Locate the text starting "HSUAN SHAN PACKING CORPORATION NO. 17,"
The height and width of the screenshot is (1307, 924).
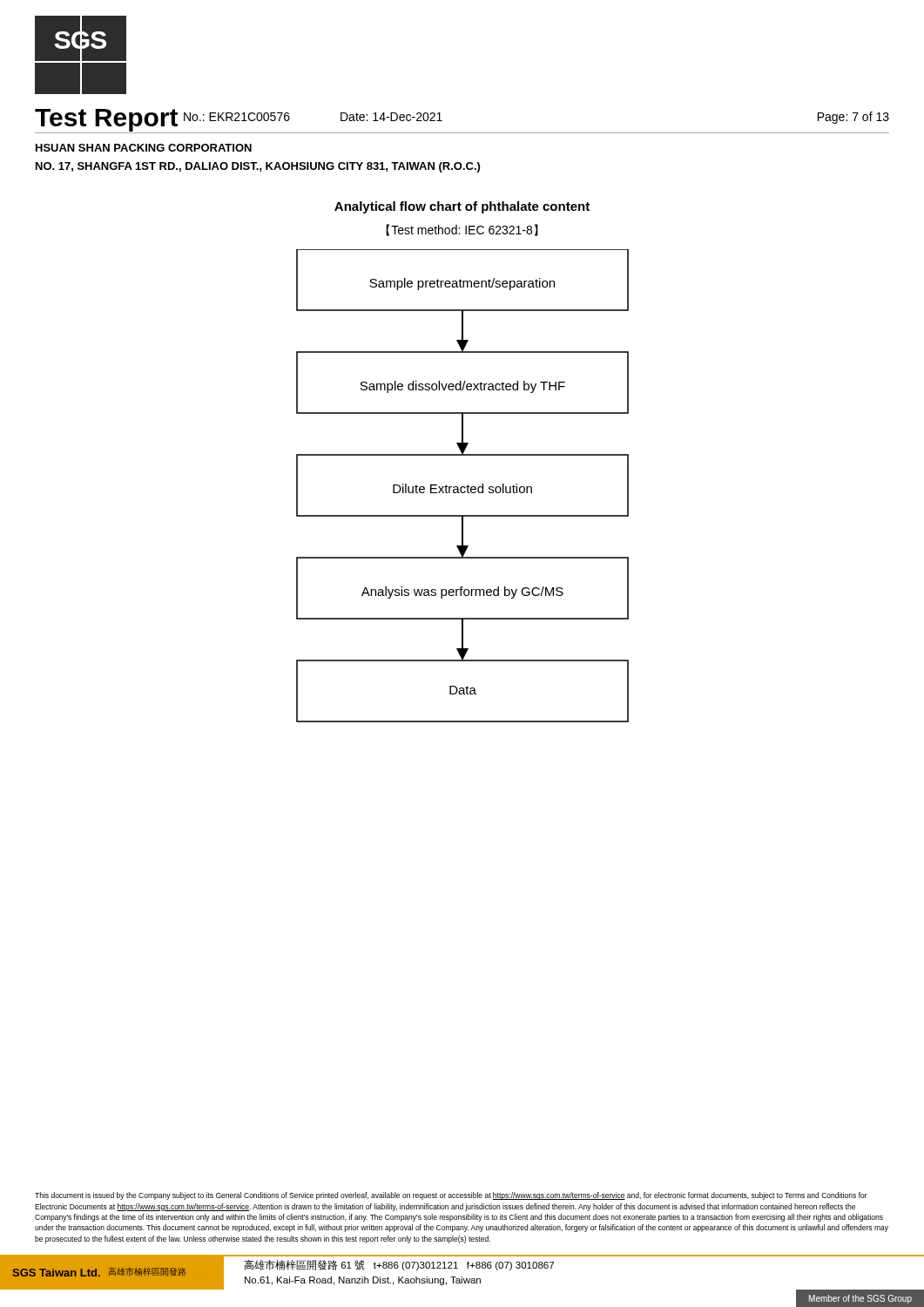[258, 157]
